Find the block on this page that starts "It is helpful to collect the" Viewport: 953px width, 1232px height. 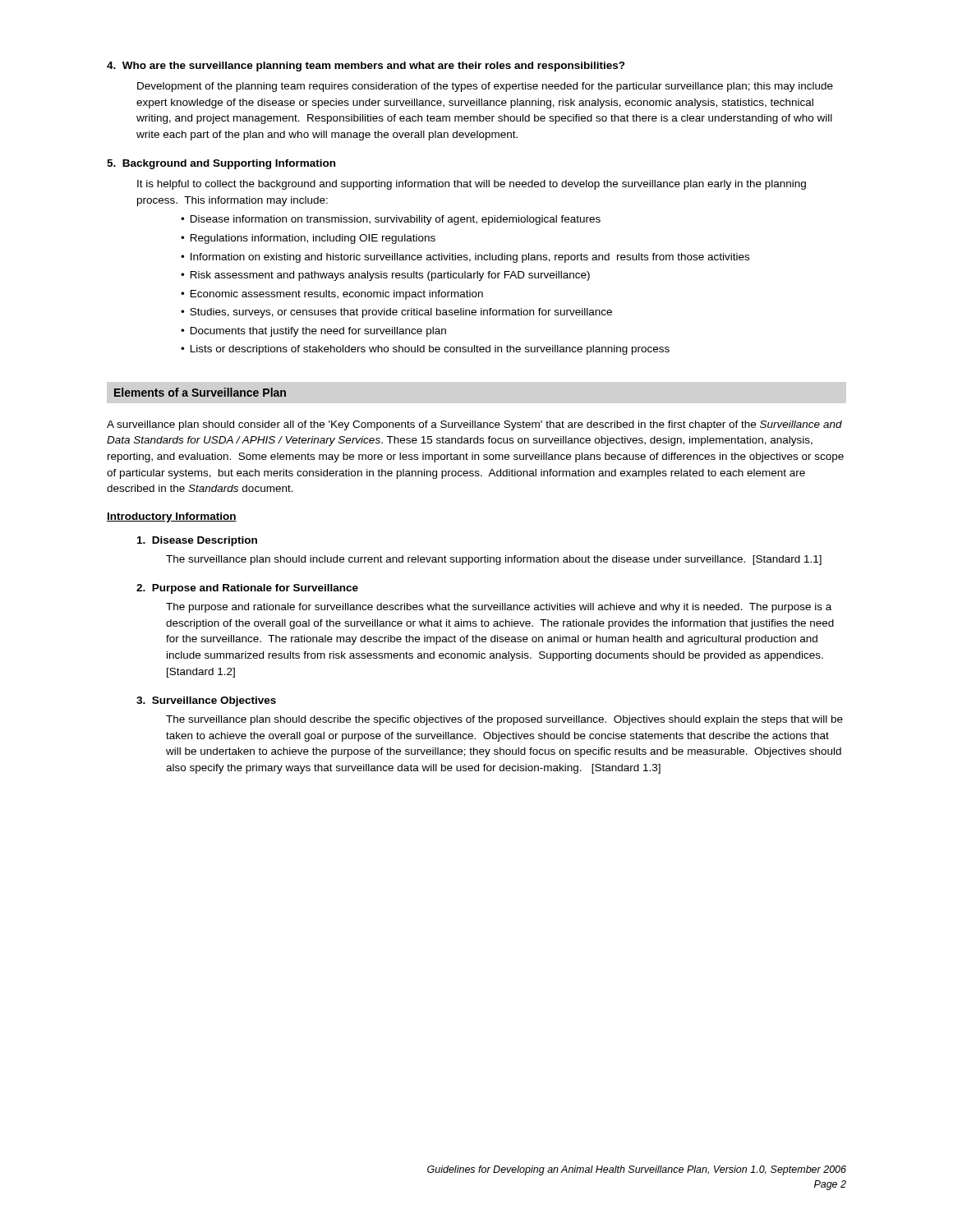[x=471, y=192]
